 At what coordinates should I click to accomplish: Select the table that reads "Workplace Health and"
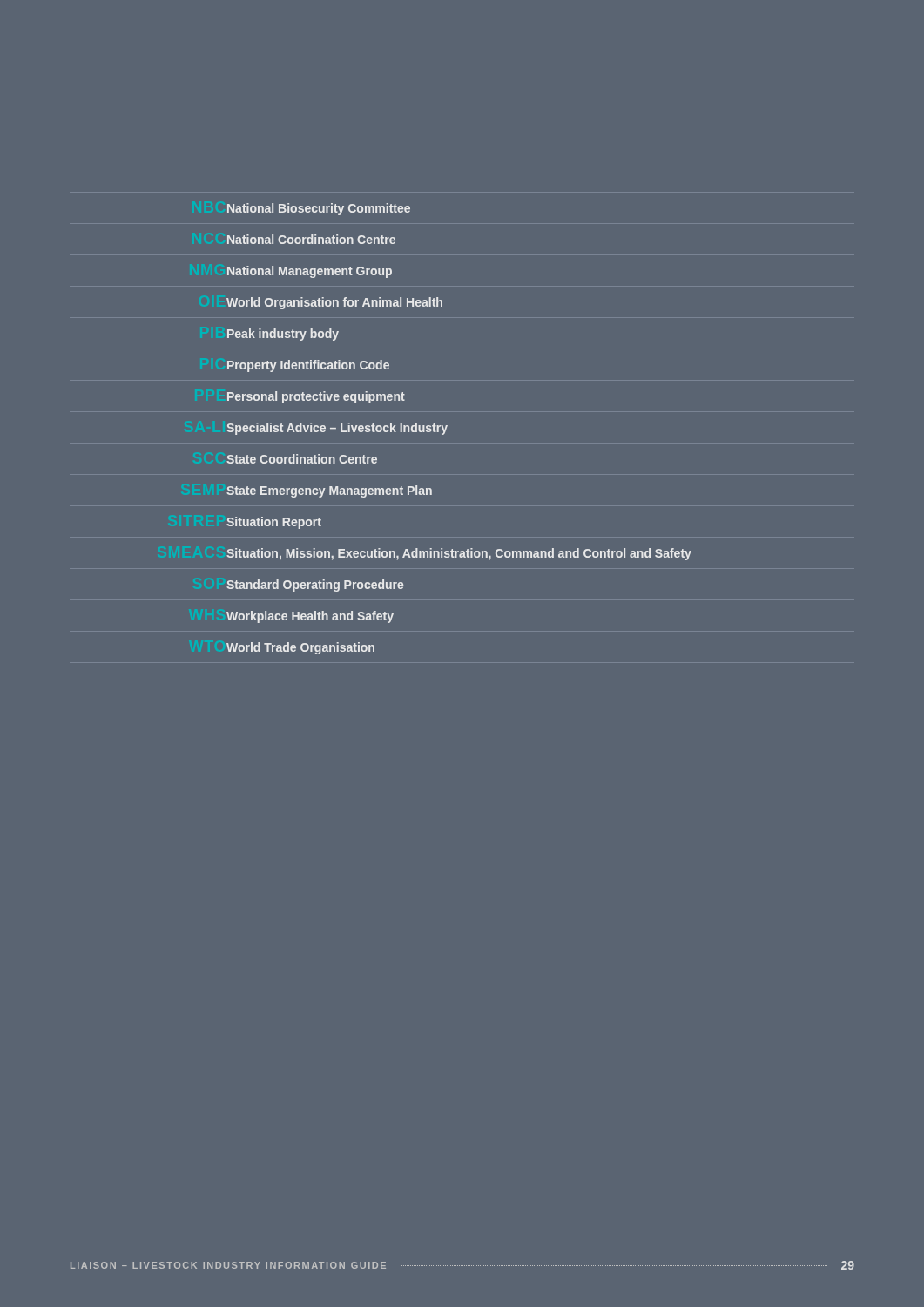(x=462, y=427)
